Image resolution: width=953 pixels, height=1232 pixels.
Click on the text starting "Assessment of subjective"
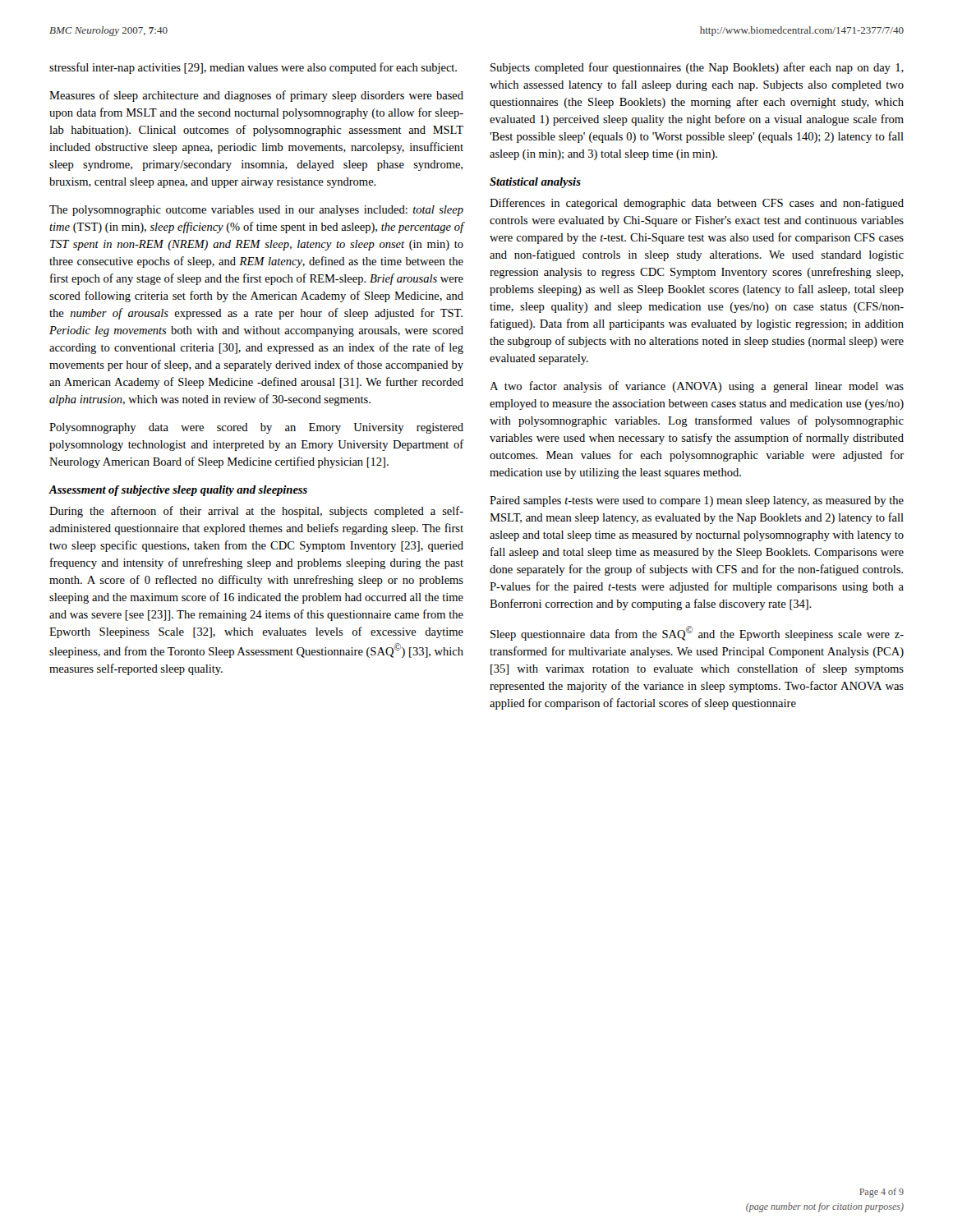tap(256, 490)
